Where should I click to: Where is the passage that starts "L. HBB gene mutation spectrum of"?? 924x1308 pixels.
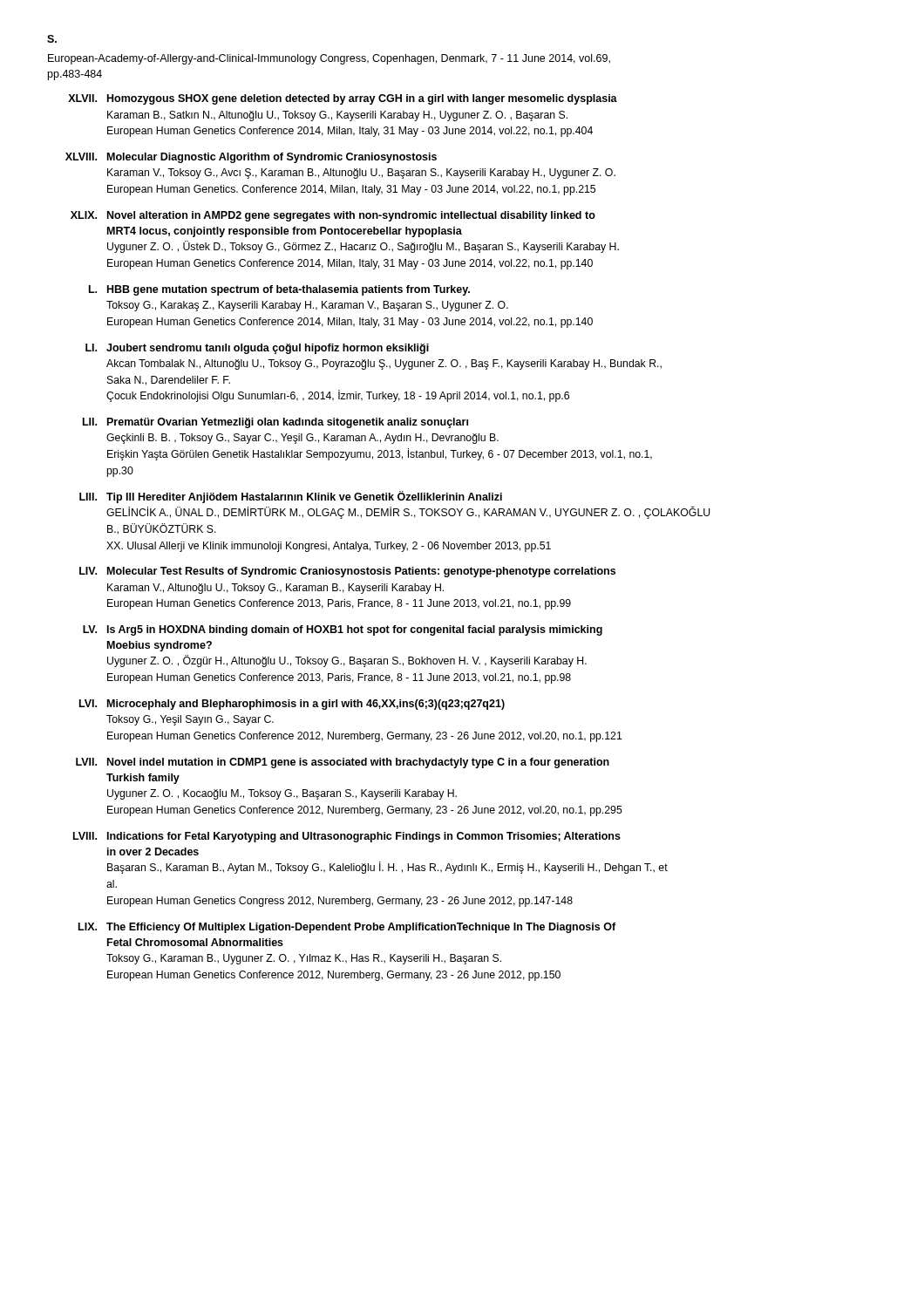coord(462,306)
